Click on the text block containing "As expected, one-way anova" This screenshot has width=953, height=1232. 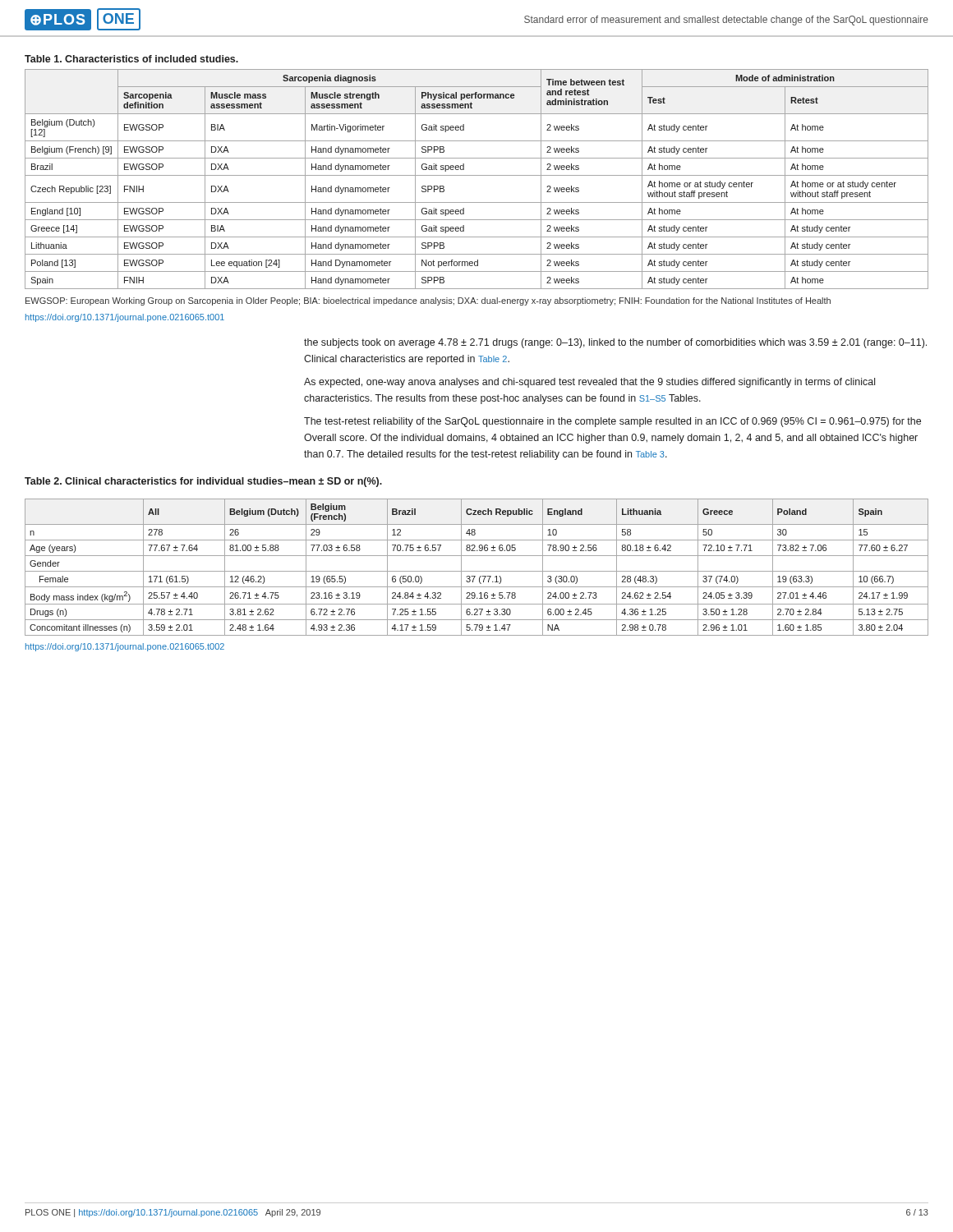(x=590, y=390)
